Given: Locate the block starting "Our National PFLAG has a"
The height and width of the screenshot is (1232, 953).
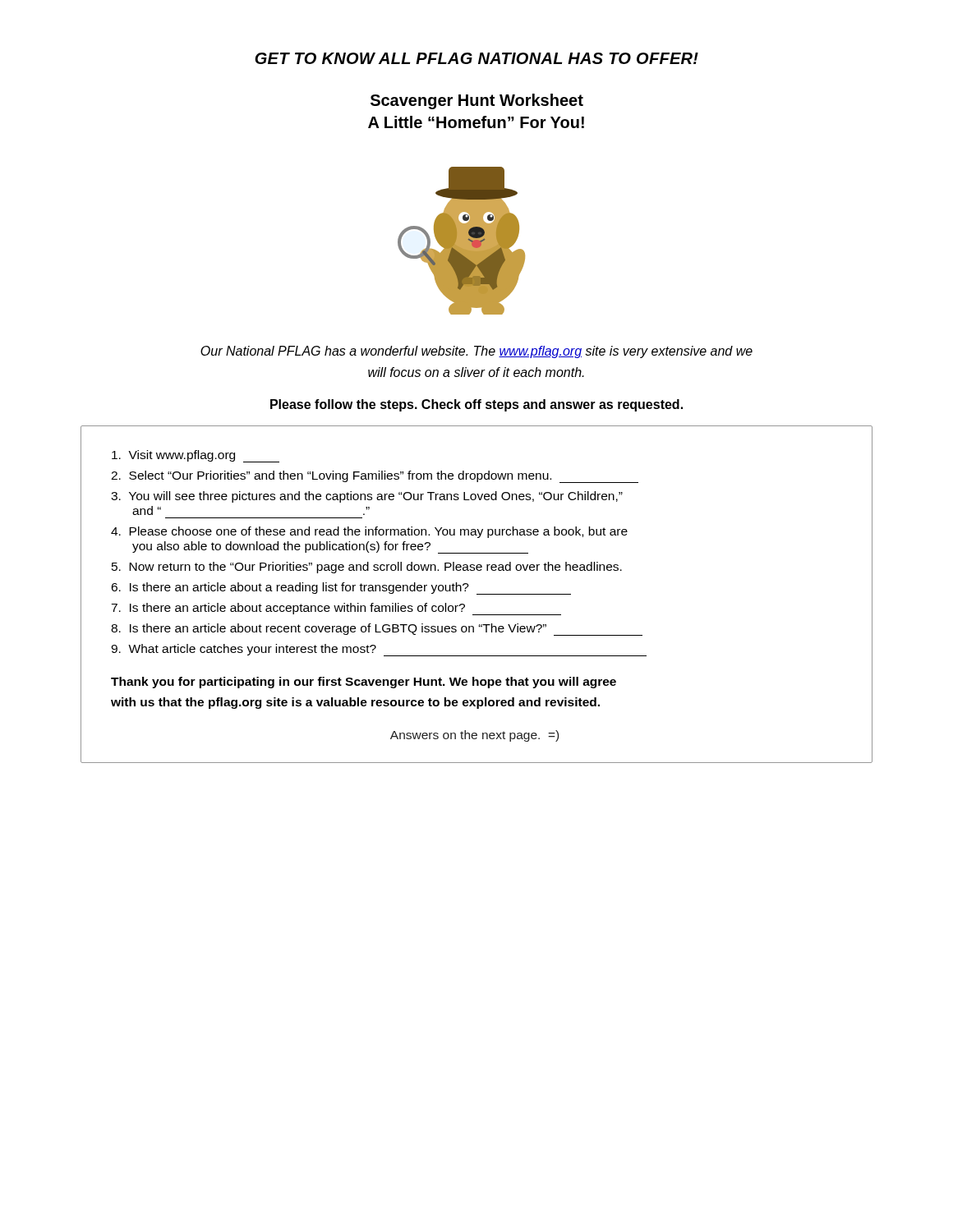Looking at the screenshot, I should tap(476, 362).
